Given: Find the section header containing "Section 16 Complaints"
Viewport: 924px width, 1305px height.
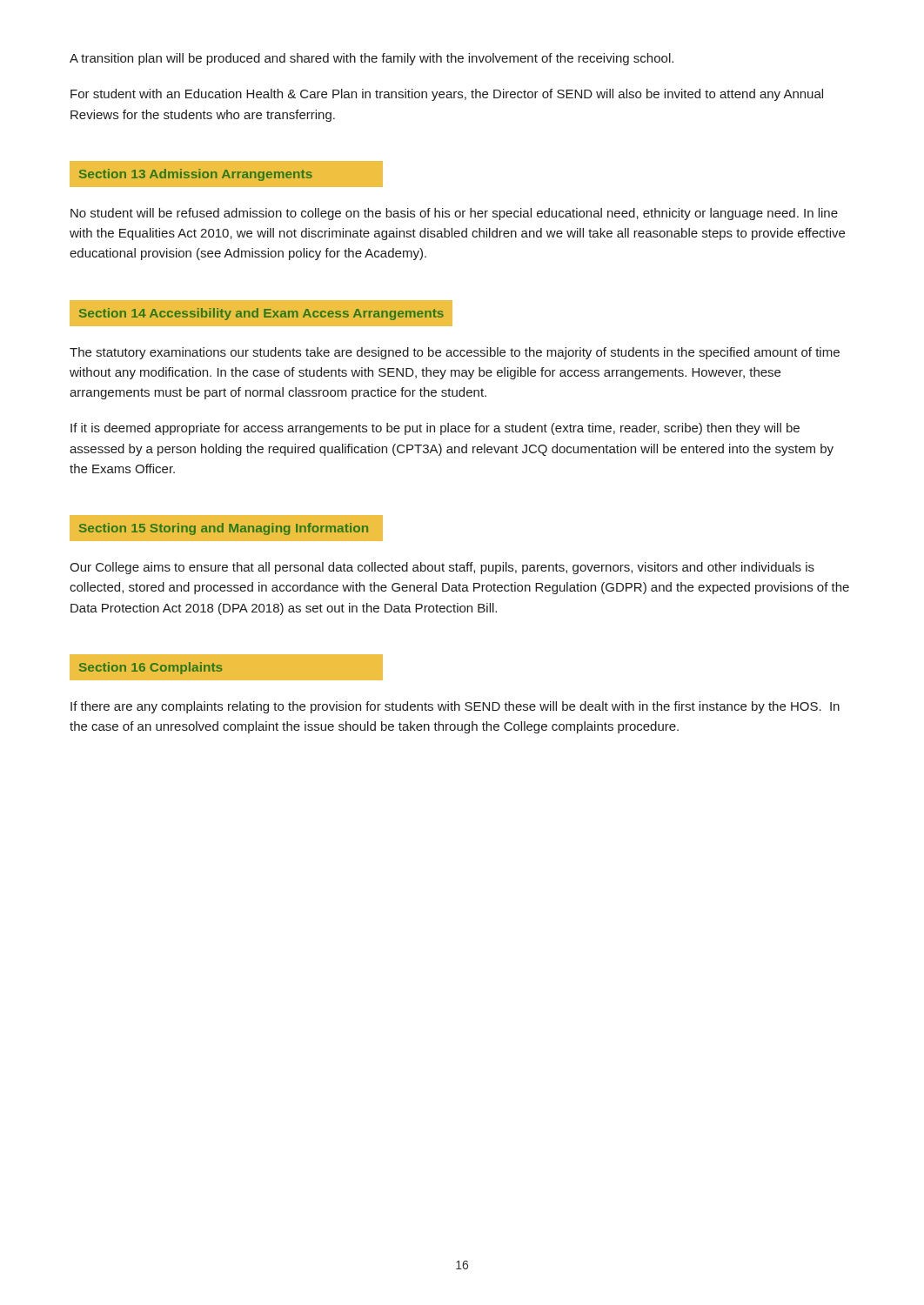Looking at the screenshot, I should coord(151,667).
